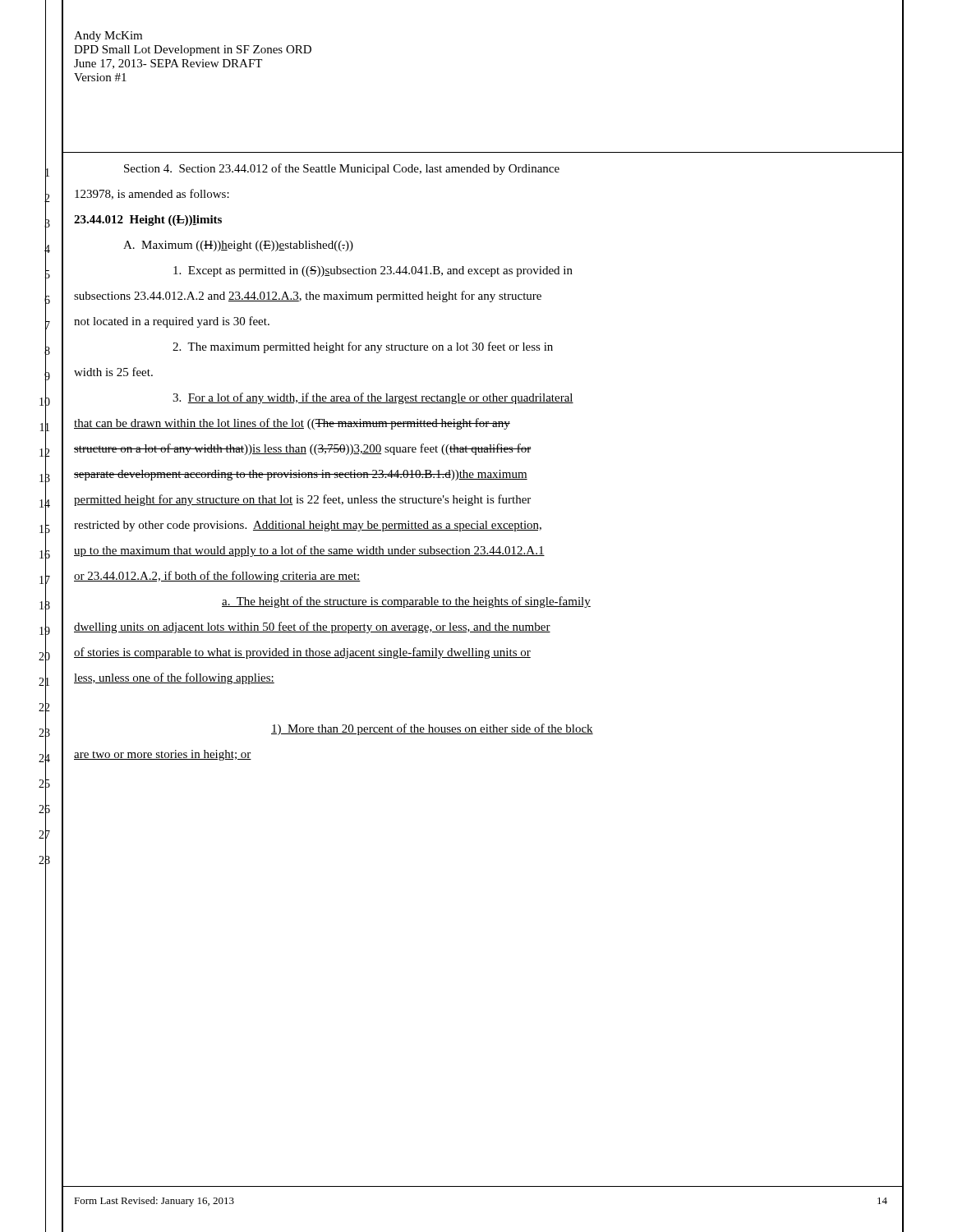The width and height of the screenshot is (953, 1232).
Task: Find the block on this page that starts "Section 4. Section 23.44.012 of the Seattle Municipal"
Action: pyautogui.click(x=341, y=168)
